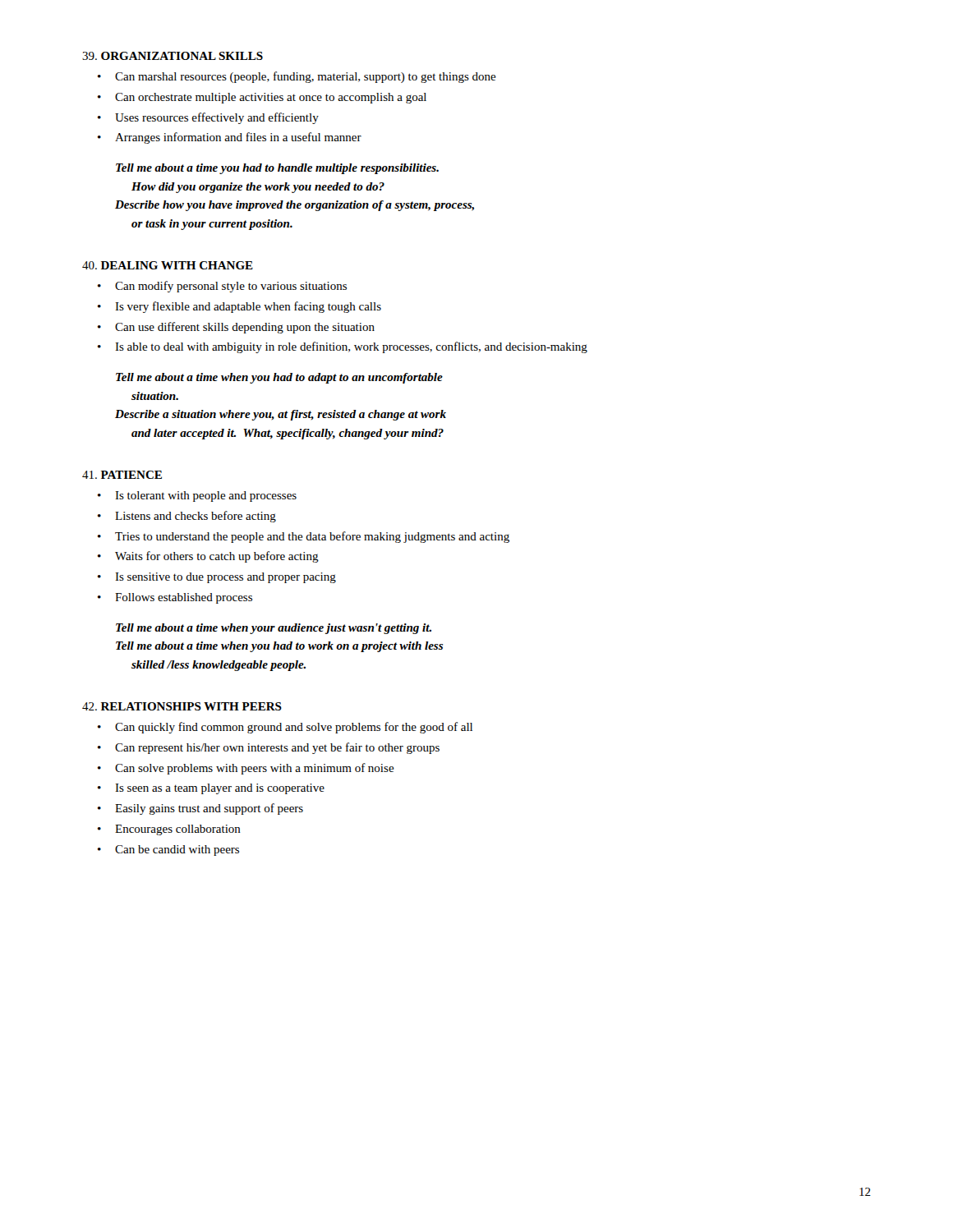The height and width of the screenshot is (1232, 953).
Task: Navigate to the block starting "39. ORGANIZATIONAL SKILLS"
Action: click(173, 56)
